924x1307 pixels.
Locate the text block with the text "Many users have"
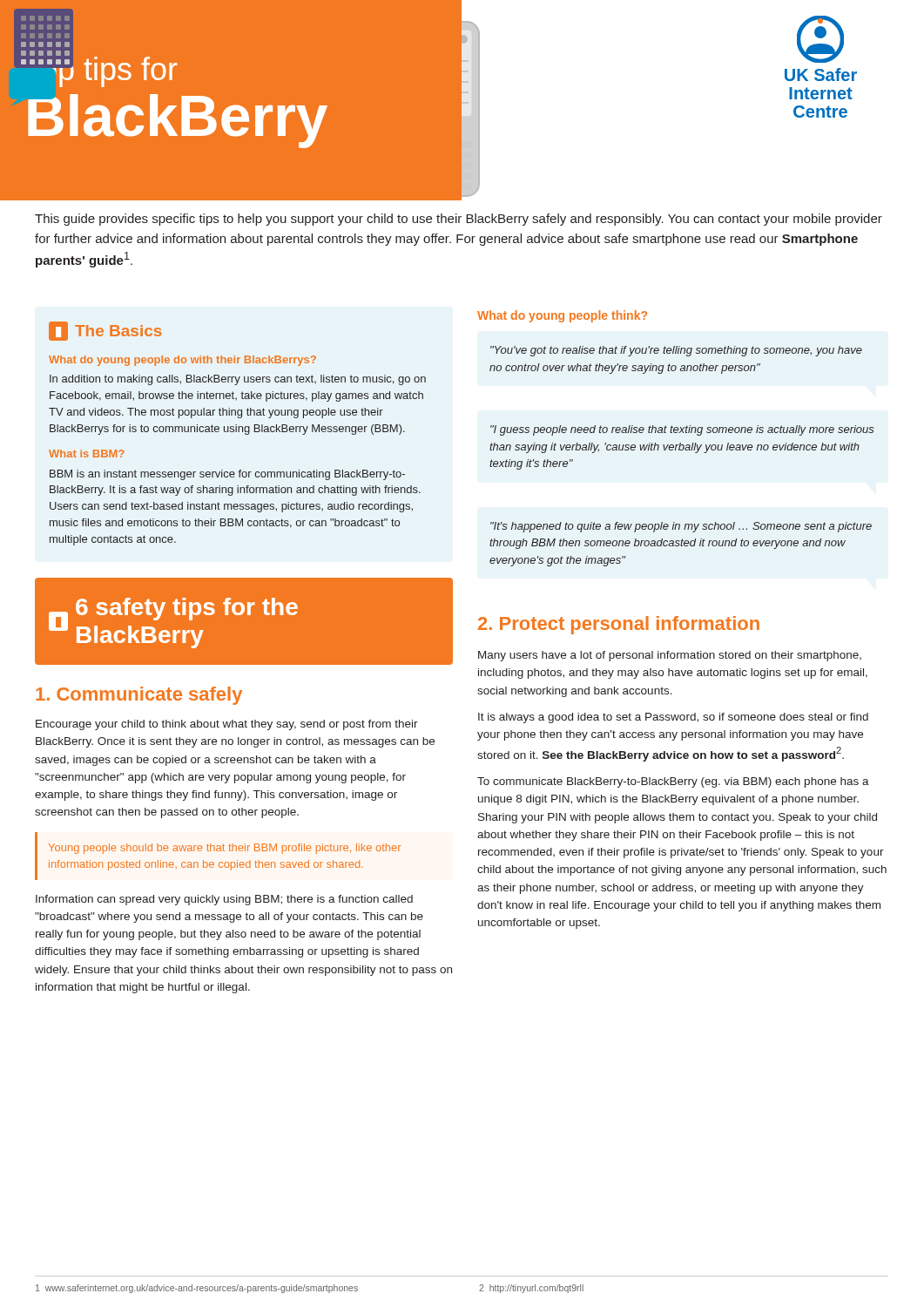673,673
